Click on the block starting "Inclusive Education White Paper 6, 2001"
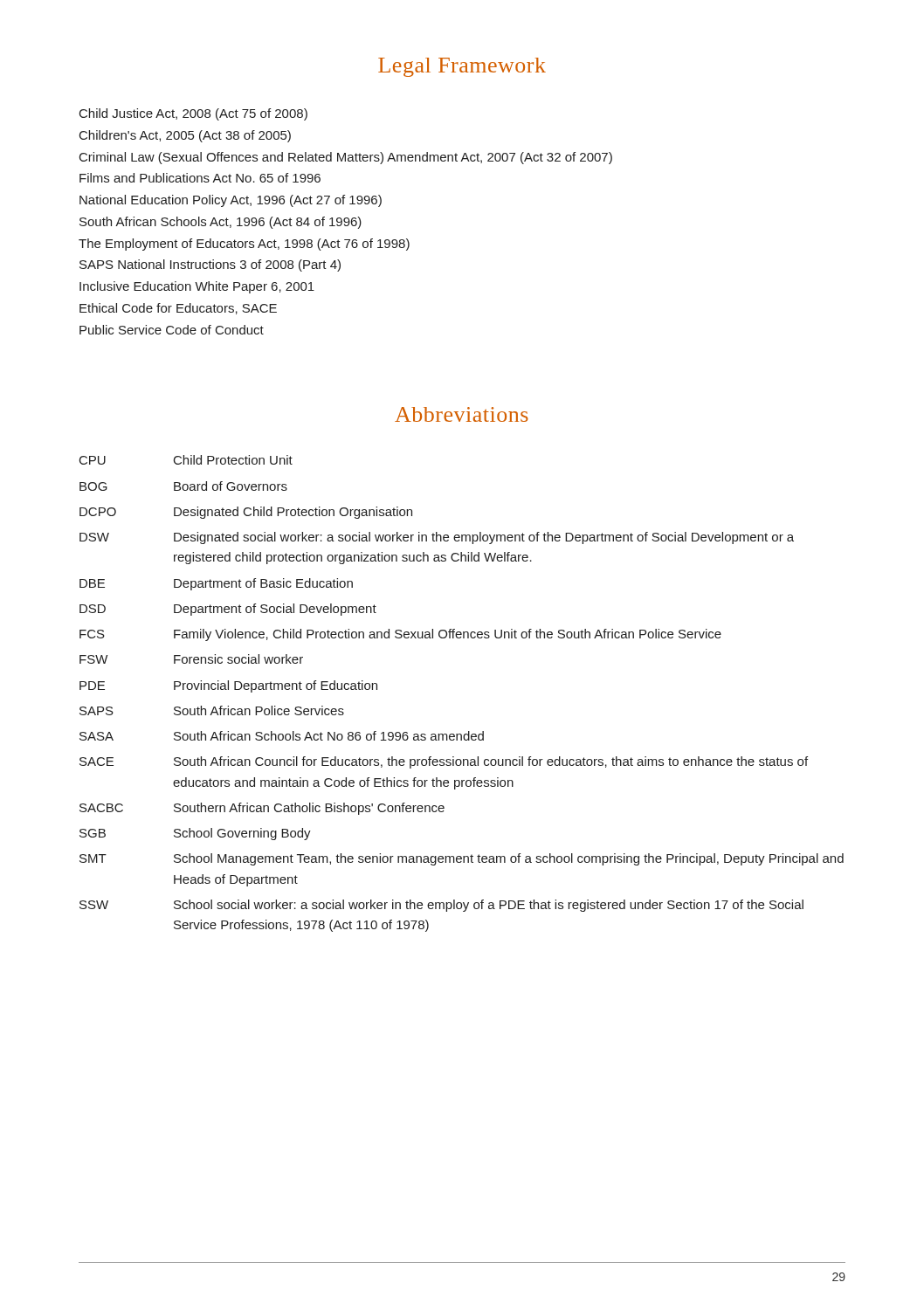Image resolution: width=924 pixels, height=1310 pixels. pyautogui.click(x=197, y=286)
